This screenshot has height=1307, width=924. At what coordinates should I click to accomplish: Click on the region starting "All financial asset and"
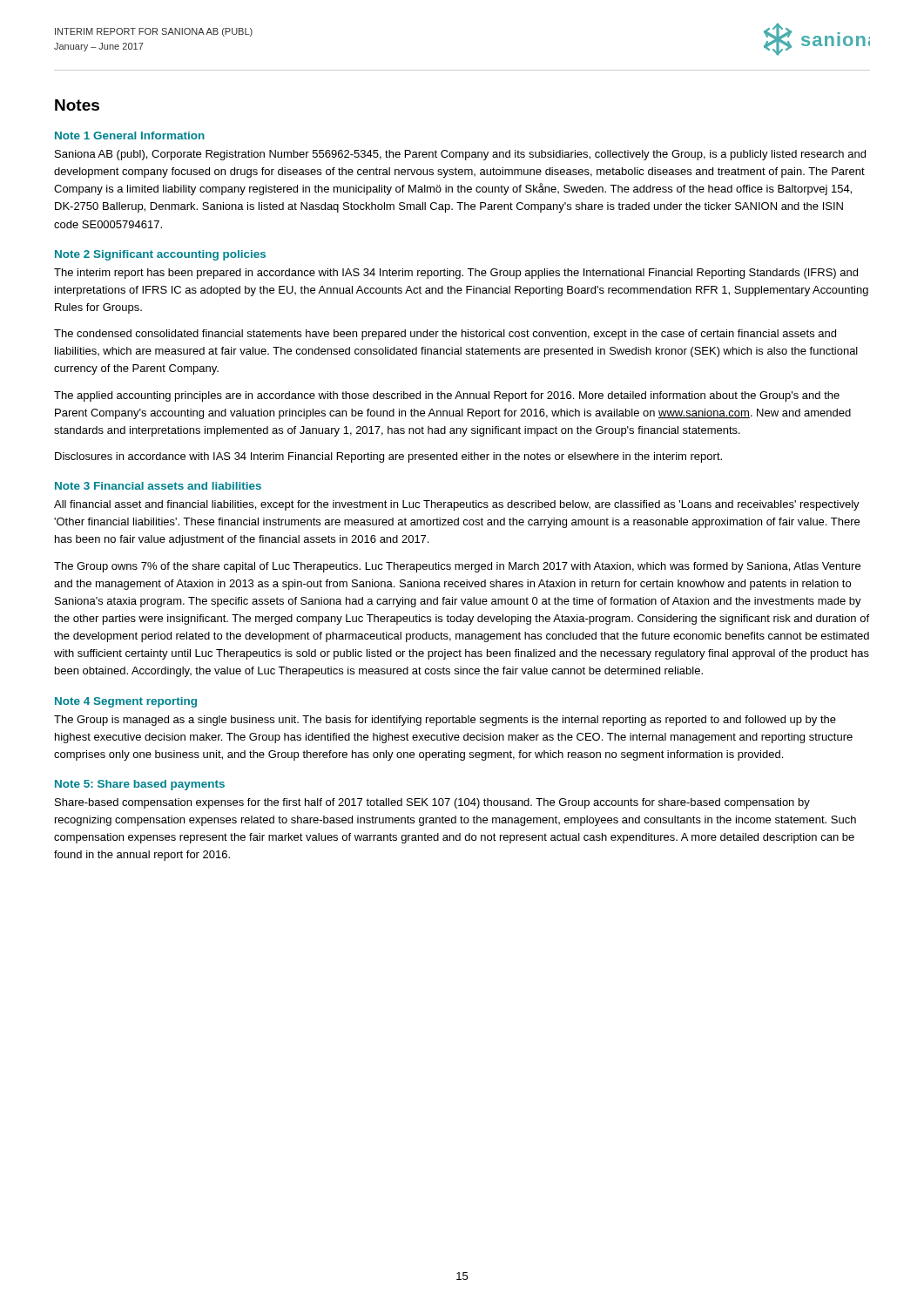click(462, 588)
